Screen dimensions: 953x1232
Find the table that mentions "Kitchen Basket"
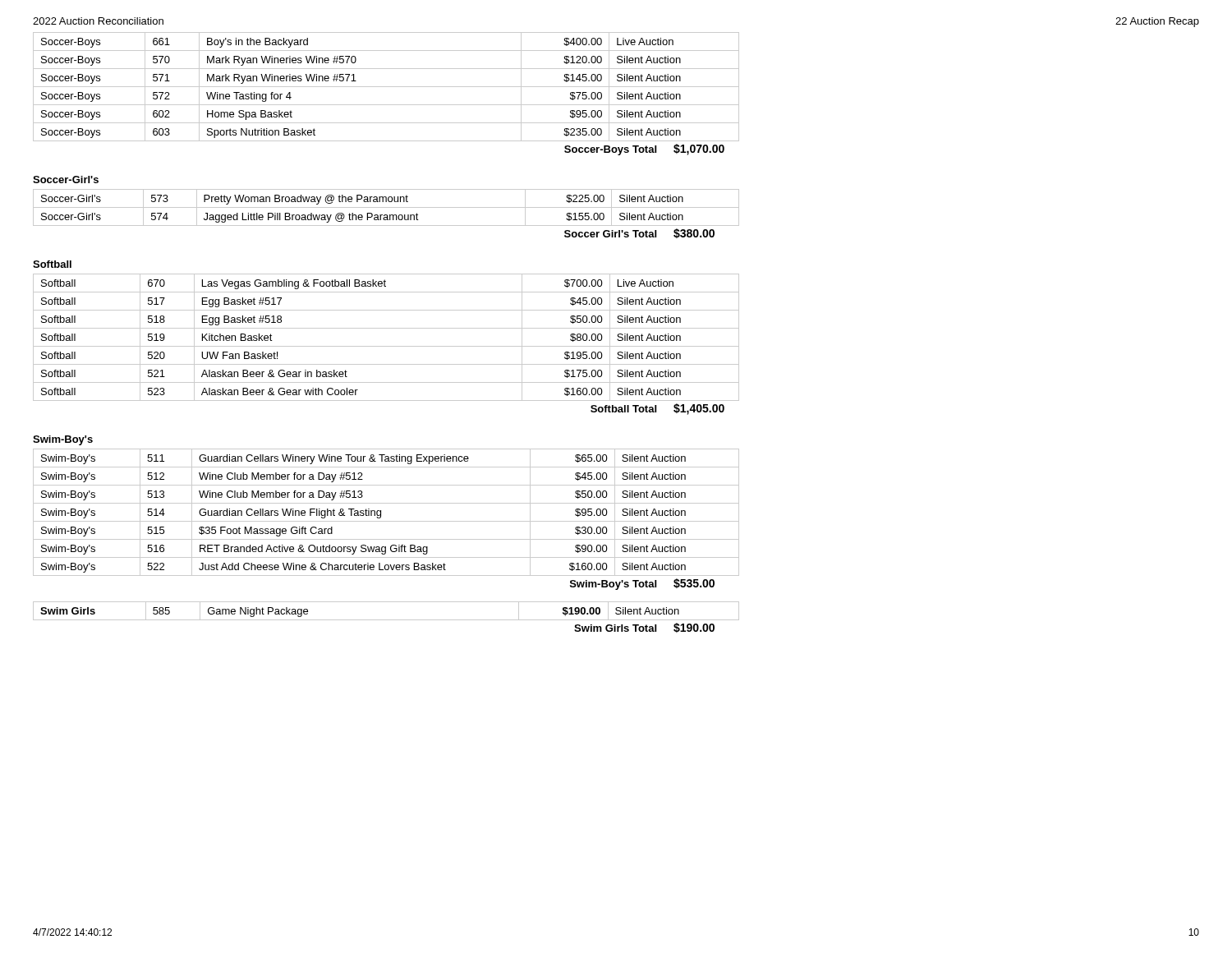click(x=616, y=337)
